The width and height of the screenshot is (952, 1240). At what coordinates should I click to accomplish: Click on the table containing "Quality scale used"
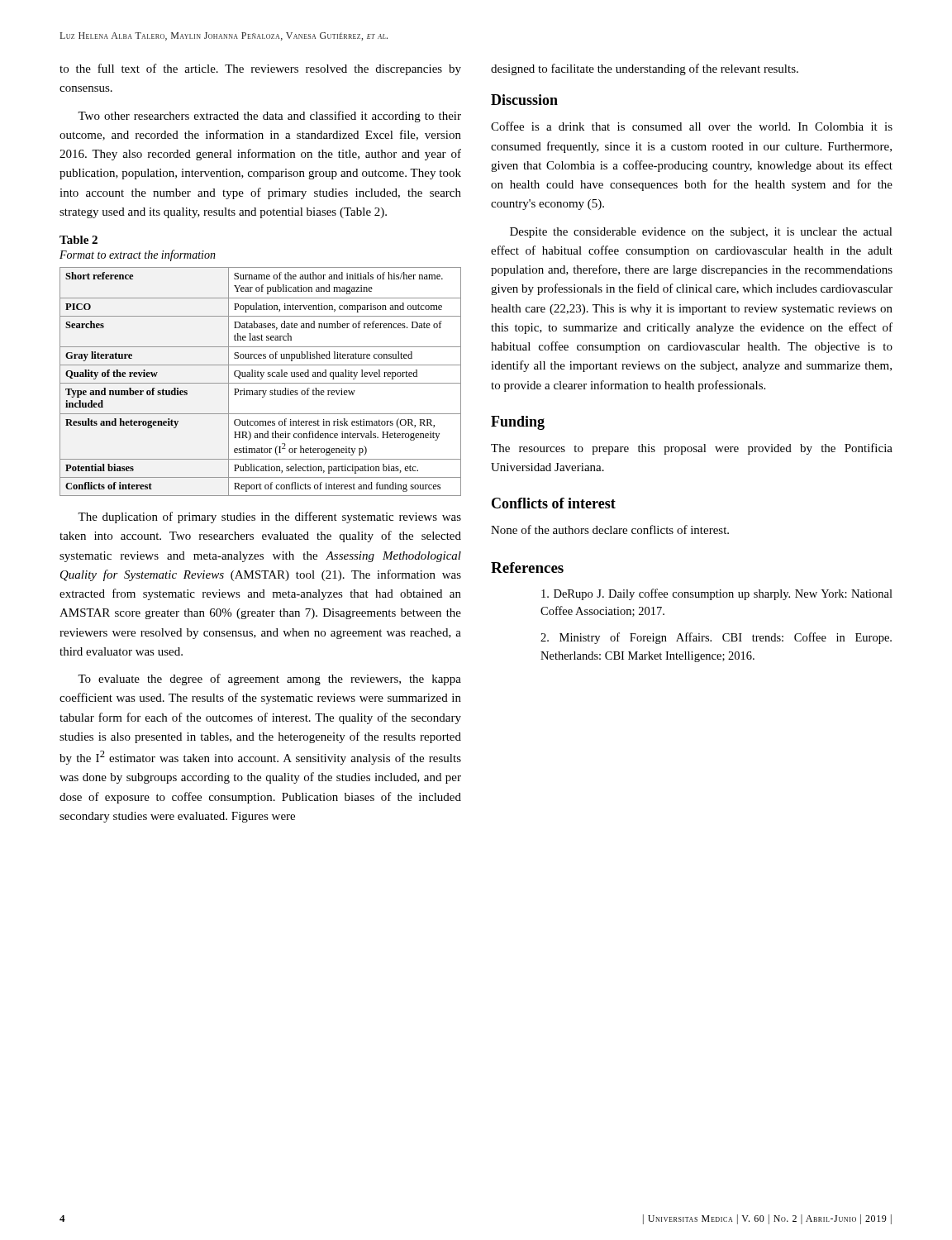point(260,382)
